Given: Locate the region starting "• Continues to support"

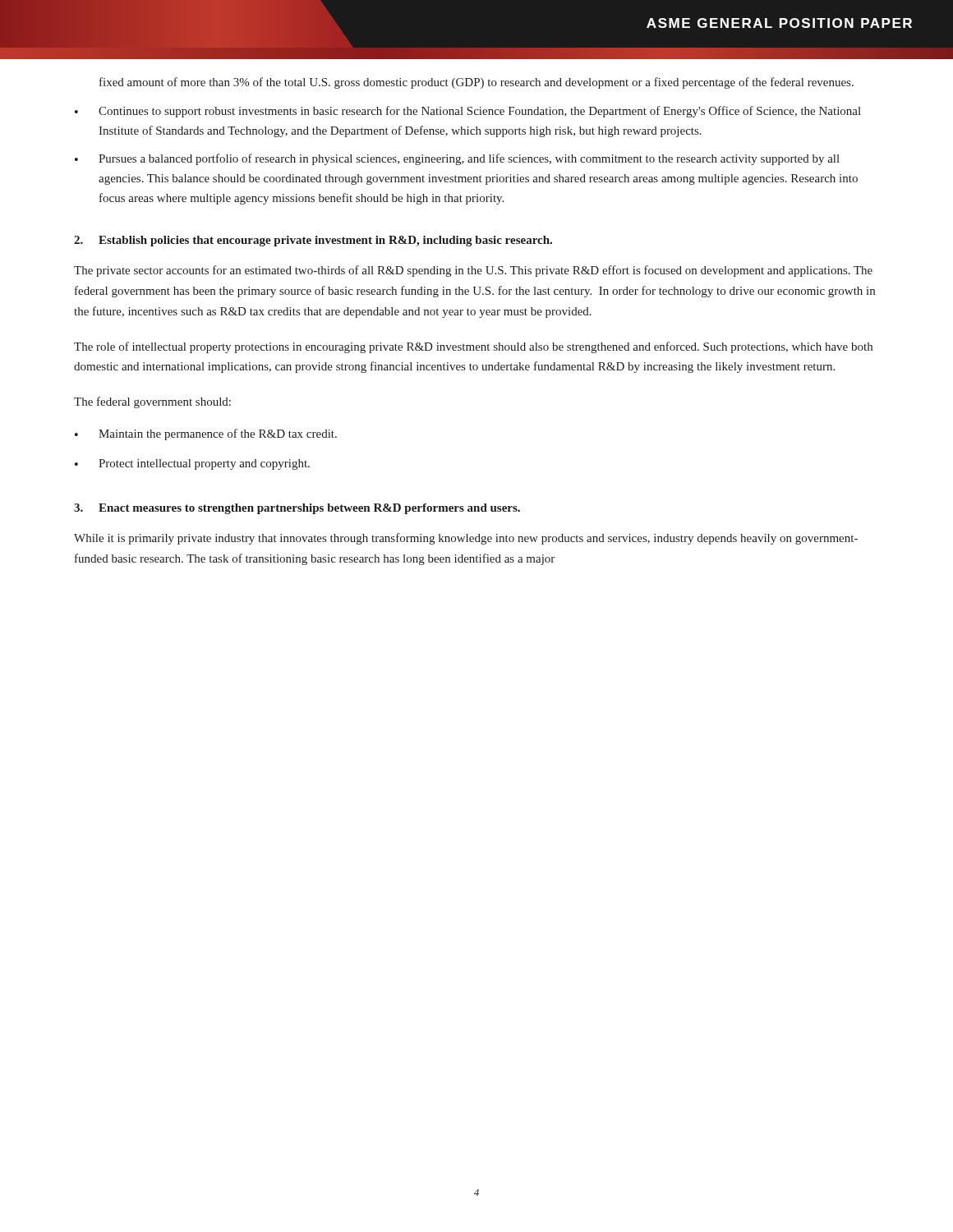Looking at the screenshot, I should (x=476, y=120).
